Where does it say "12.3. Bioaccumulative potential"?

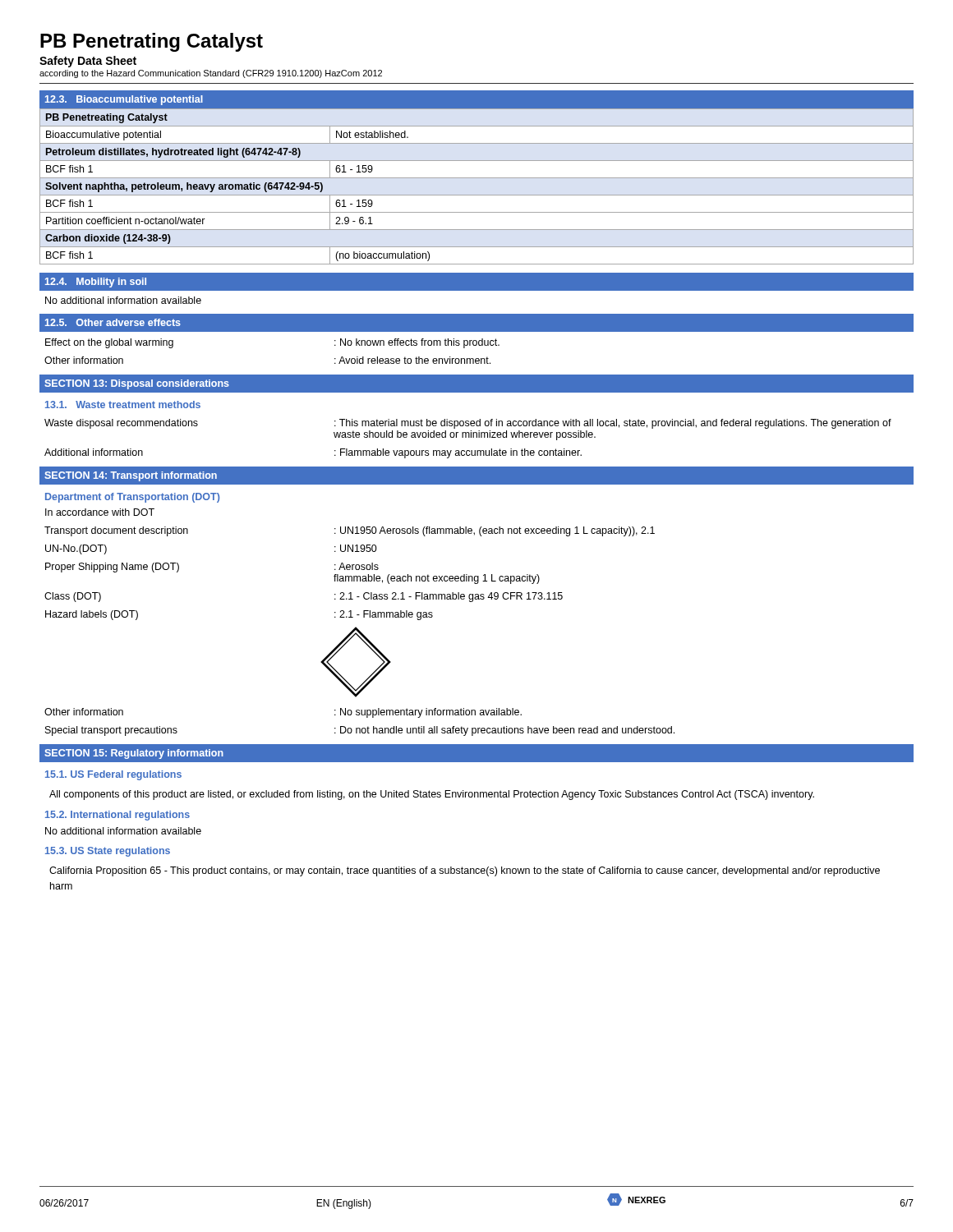coord(476,99)
